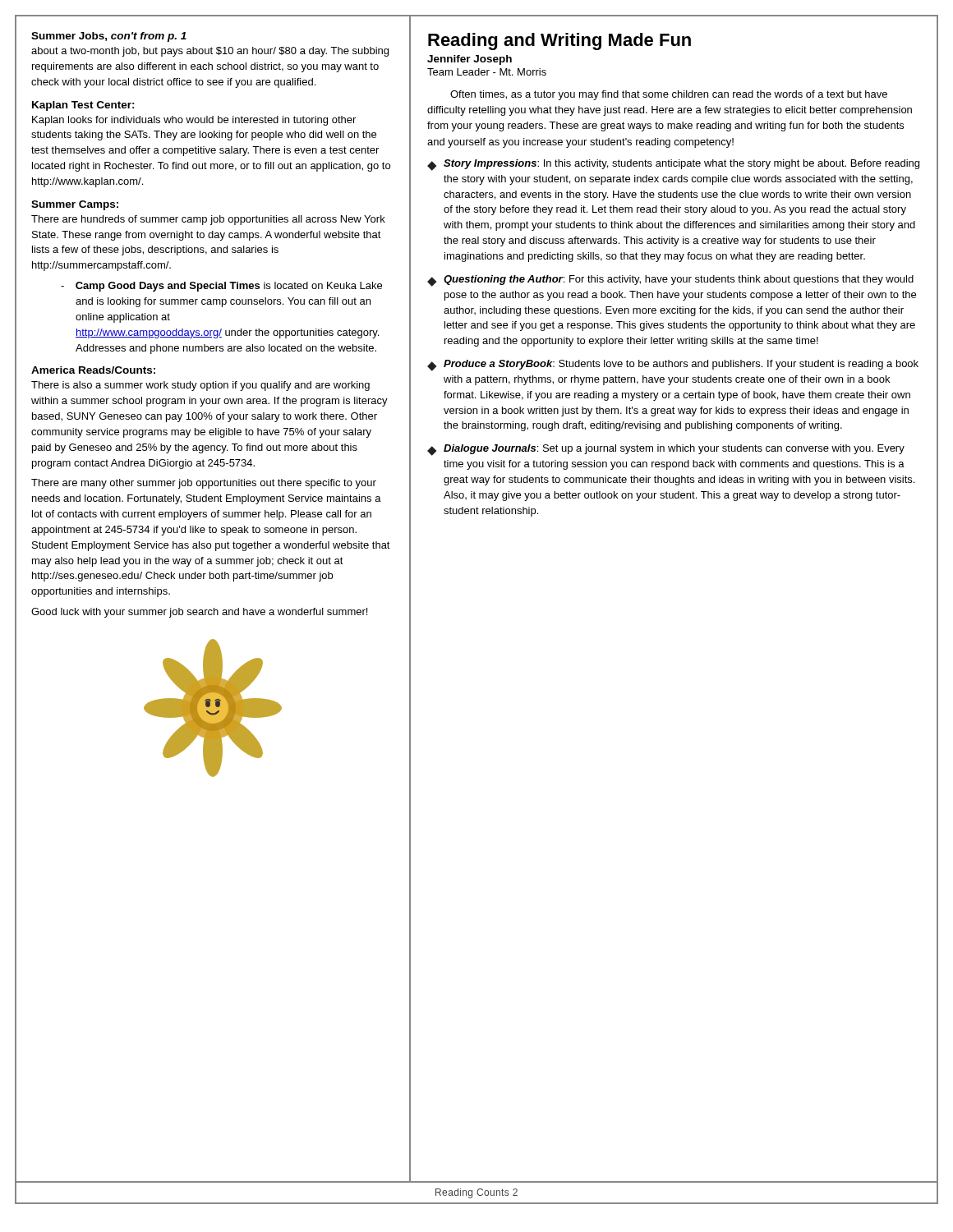
Task: Click on the list item with the text "◆ Questioning the Author: For"
Action: pos(674,310)
